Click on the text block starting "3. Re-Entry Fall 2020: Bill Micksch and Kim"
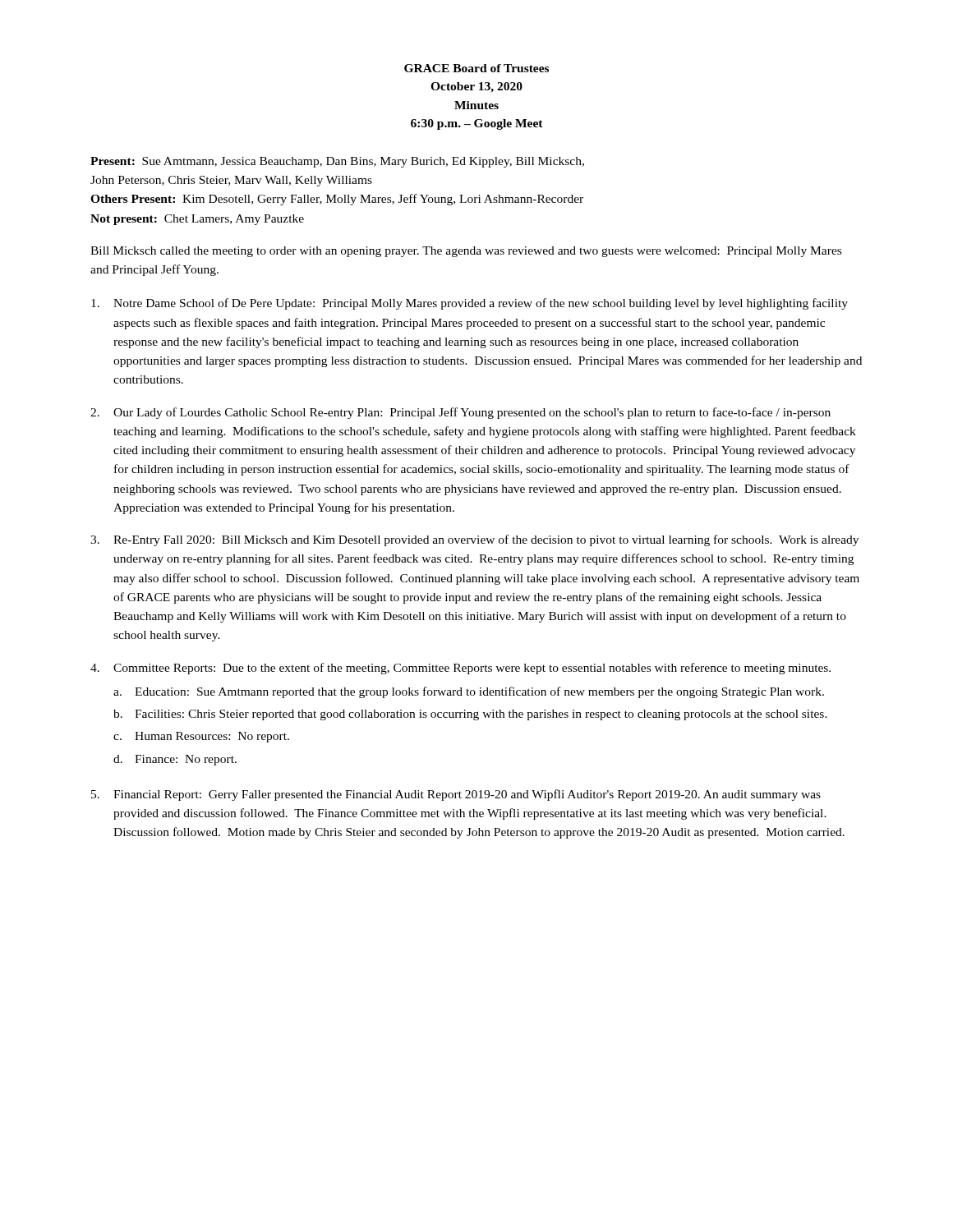The height and width of the screenshot is (1232, 953). (476, 587)
